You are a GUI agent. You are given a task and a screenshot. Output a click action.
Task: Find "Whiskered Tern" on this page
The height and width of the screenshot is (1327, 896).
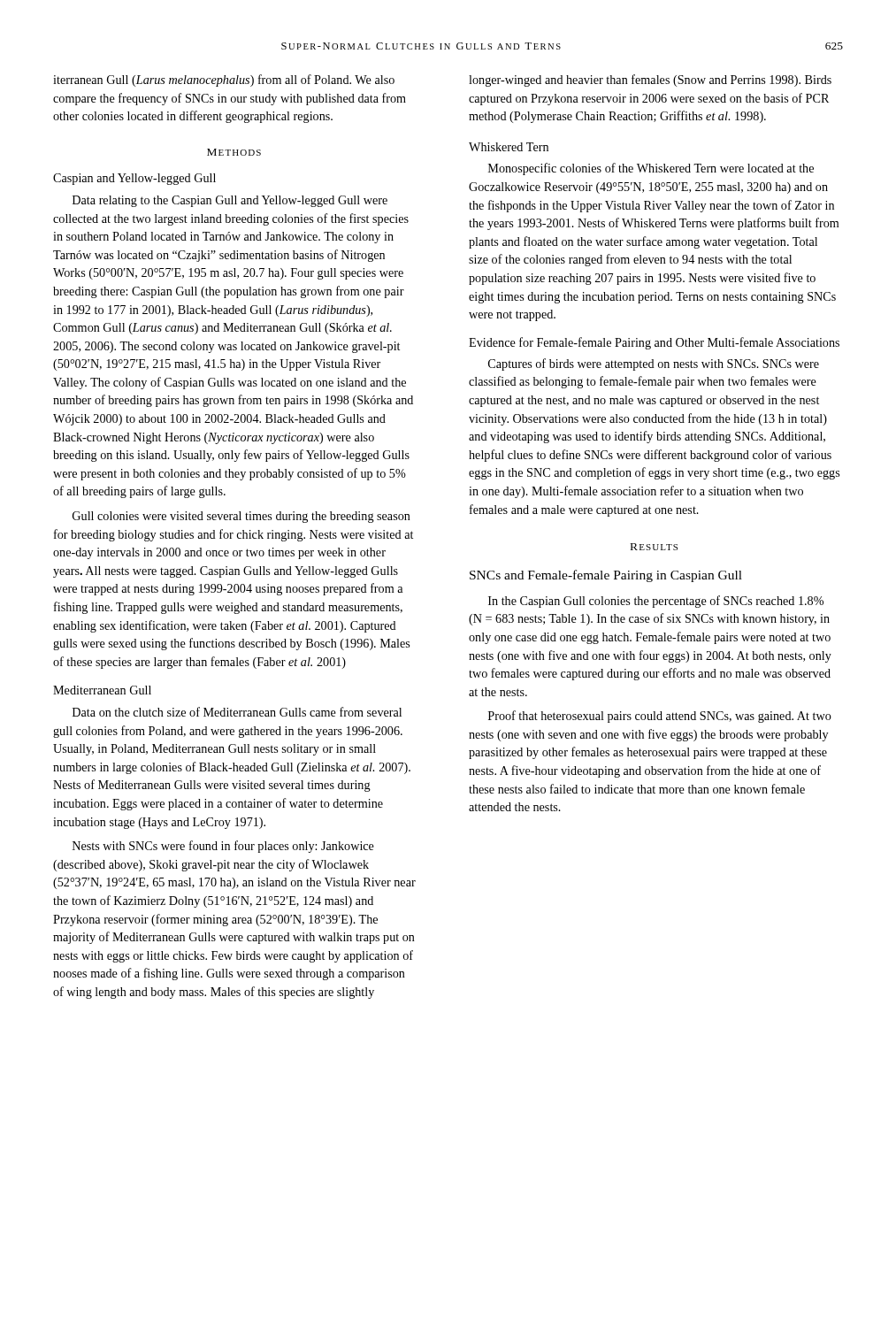[x=509, y=147]
